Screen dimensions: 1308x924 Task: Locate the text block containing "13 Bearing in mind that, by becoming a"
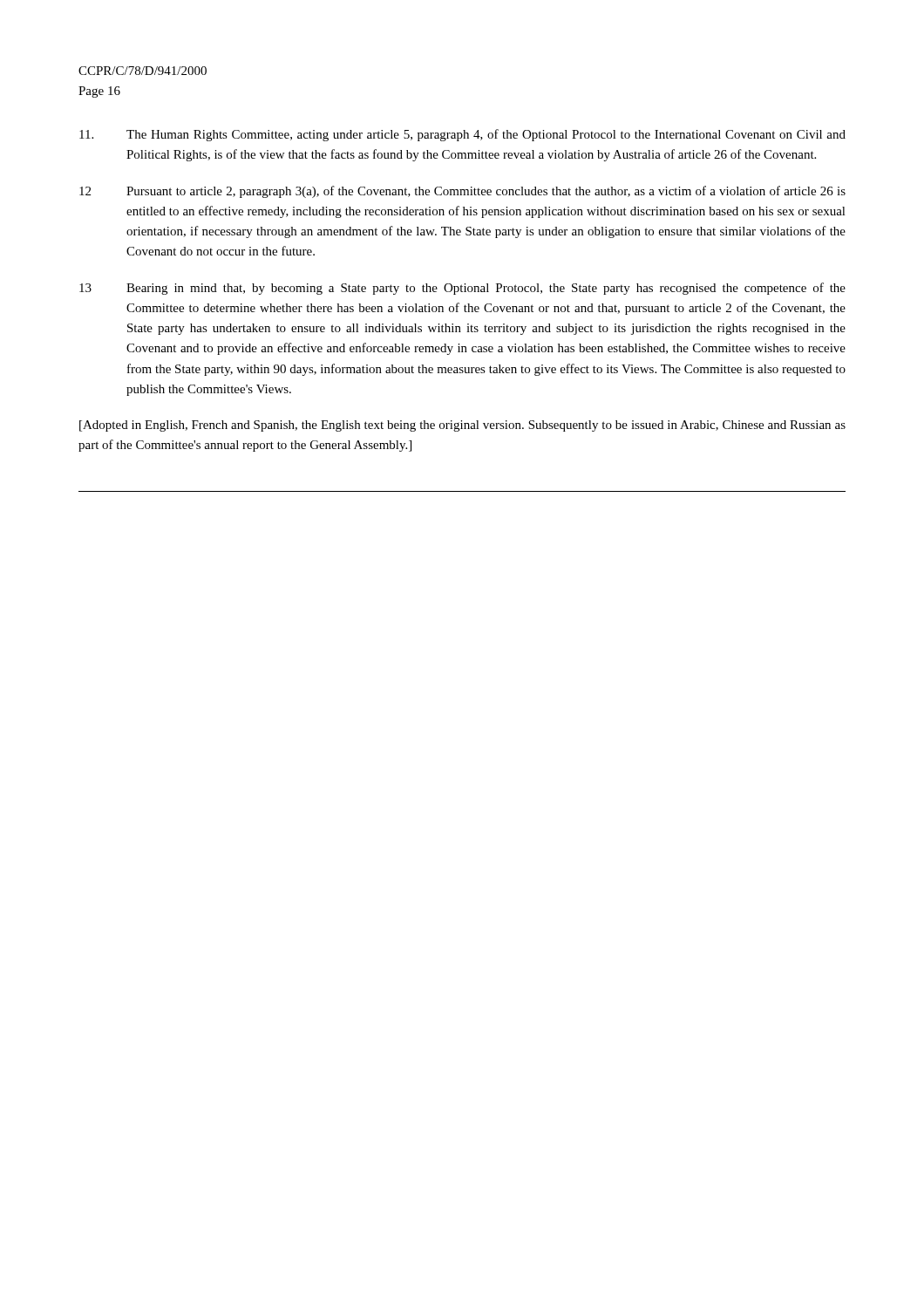(x=462, y=339)
